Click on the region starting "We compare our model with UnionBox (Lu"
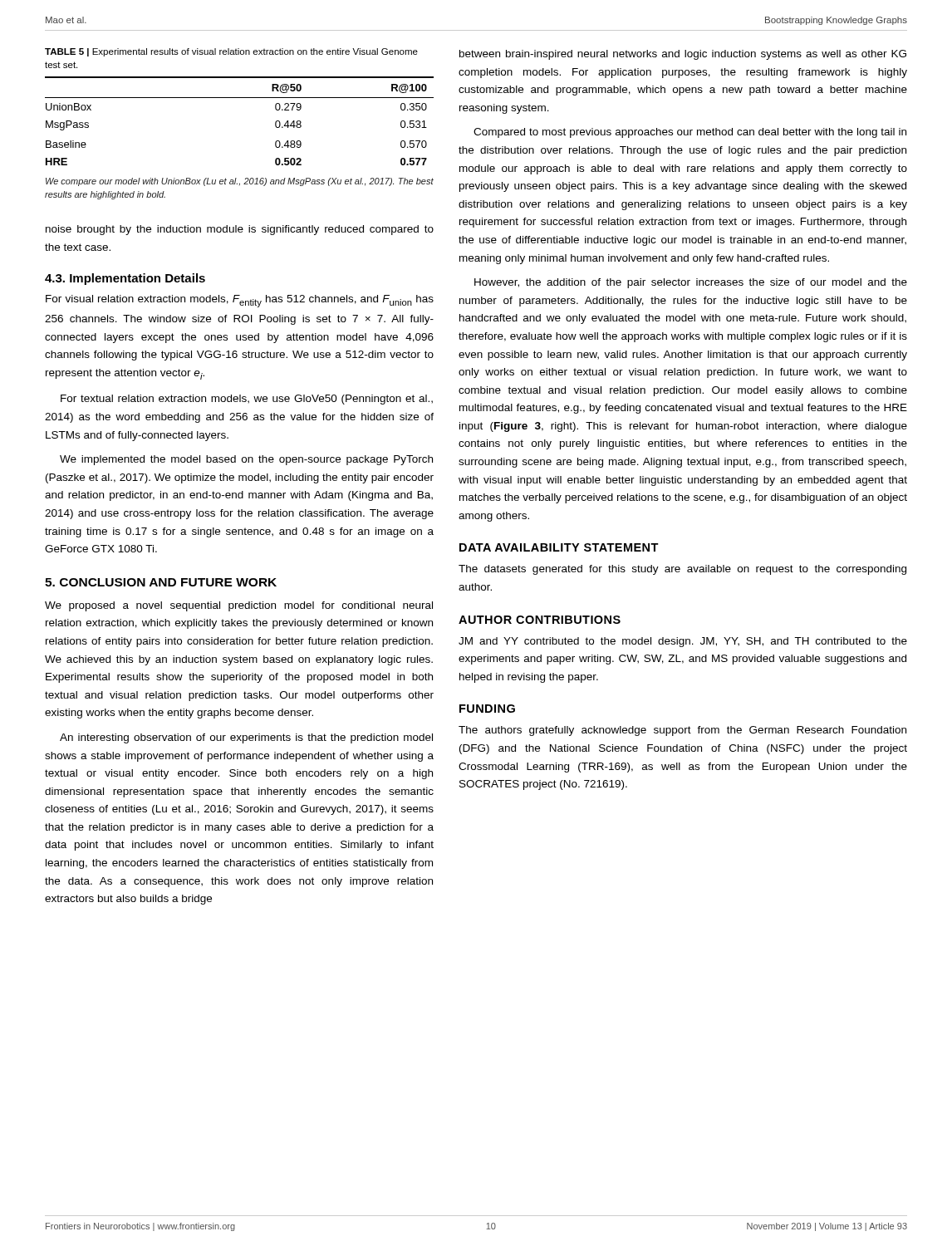952x1246 pixels. [239, 188]
